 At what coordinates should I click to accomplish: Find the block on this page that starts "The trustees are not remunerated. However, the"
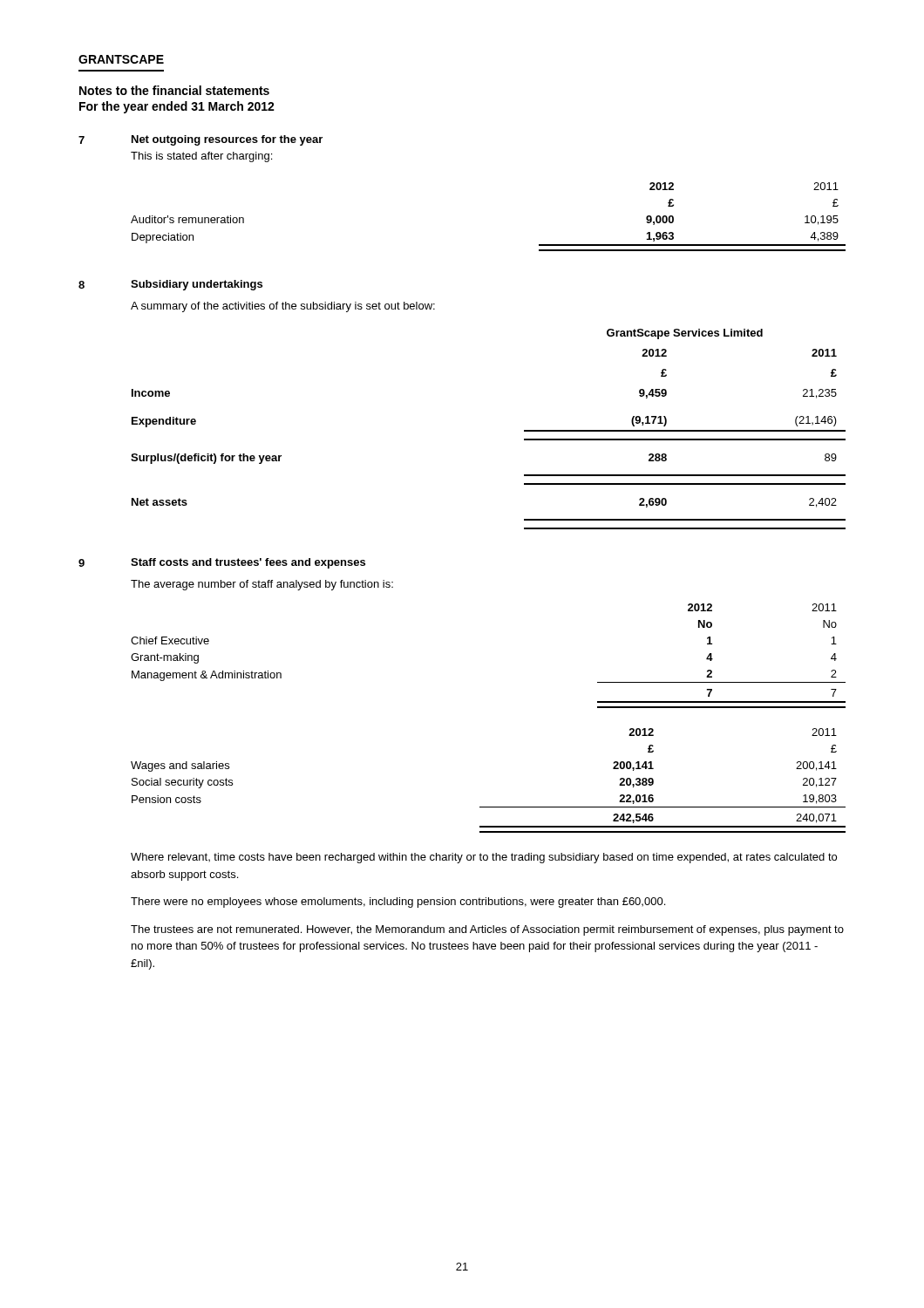(x=487, y=946)
